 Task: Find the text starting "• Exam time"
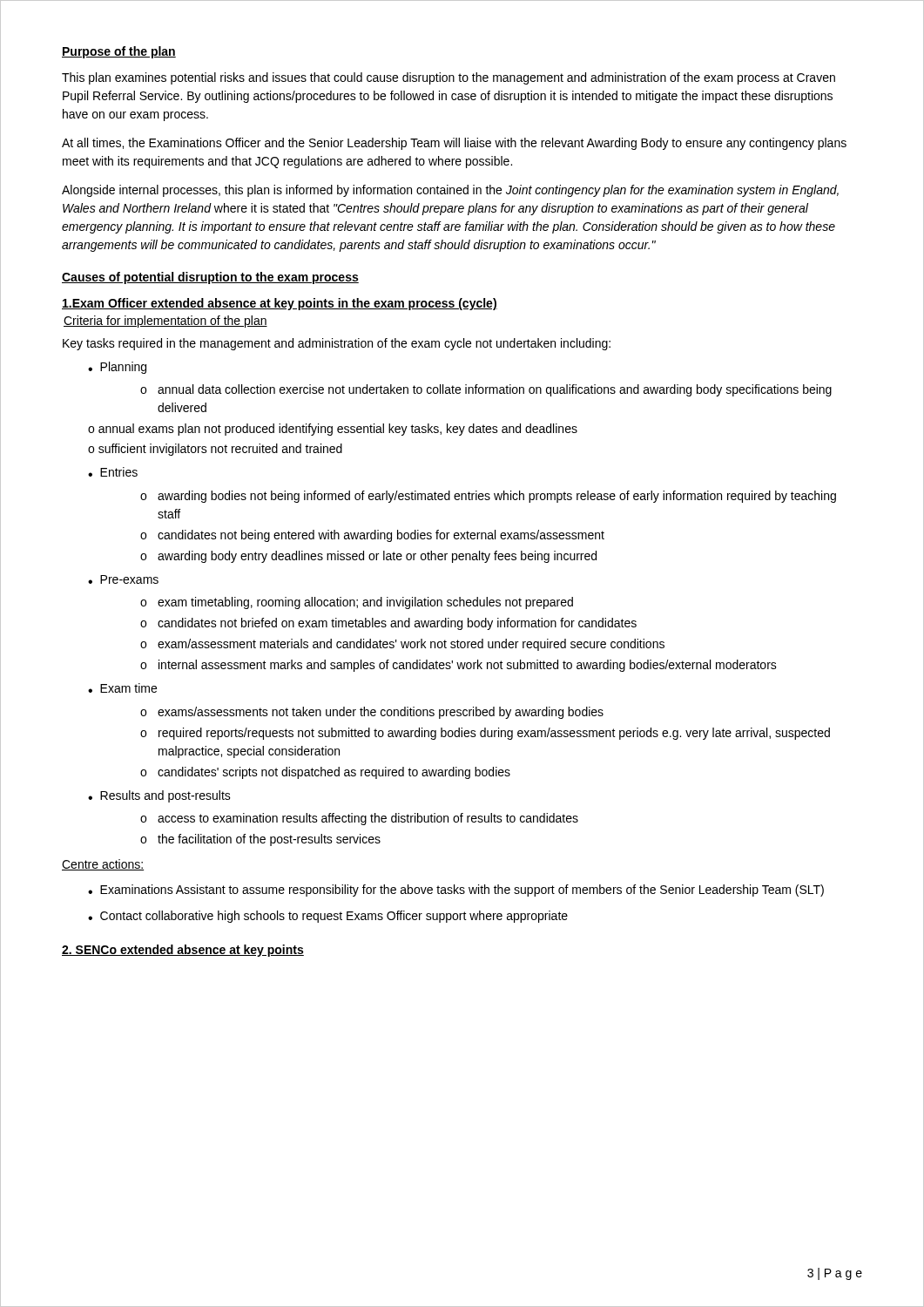123,690
